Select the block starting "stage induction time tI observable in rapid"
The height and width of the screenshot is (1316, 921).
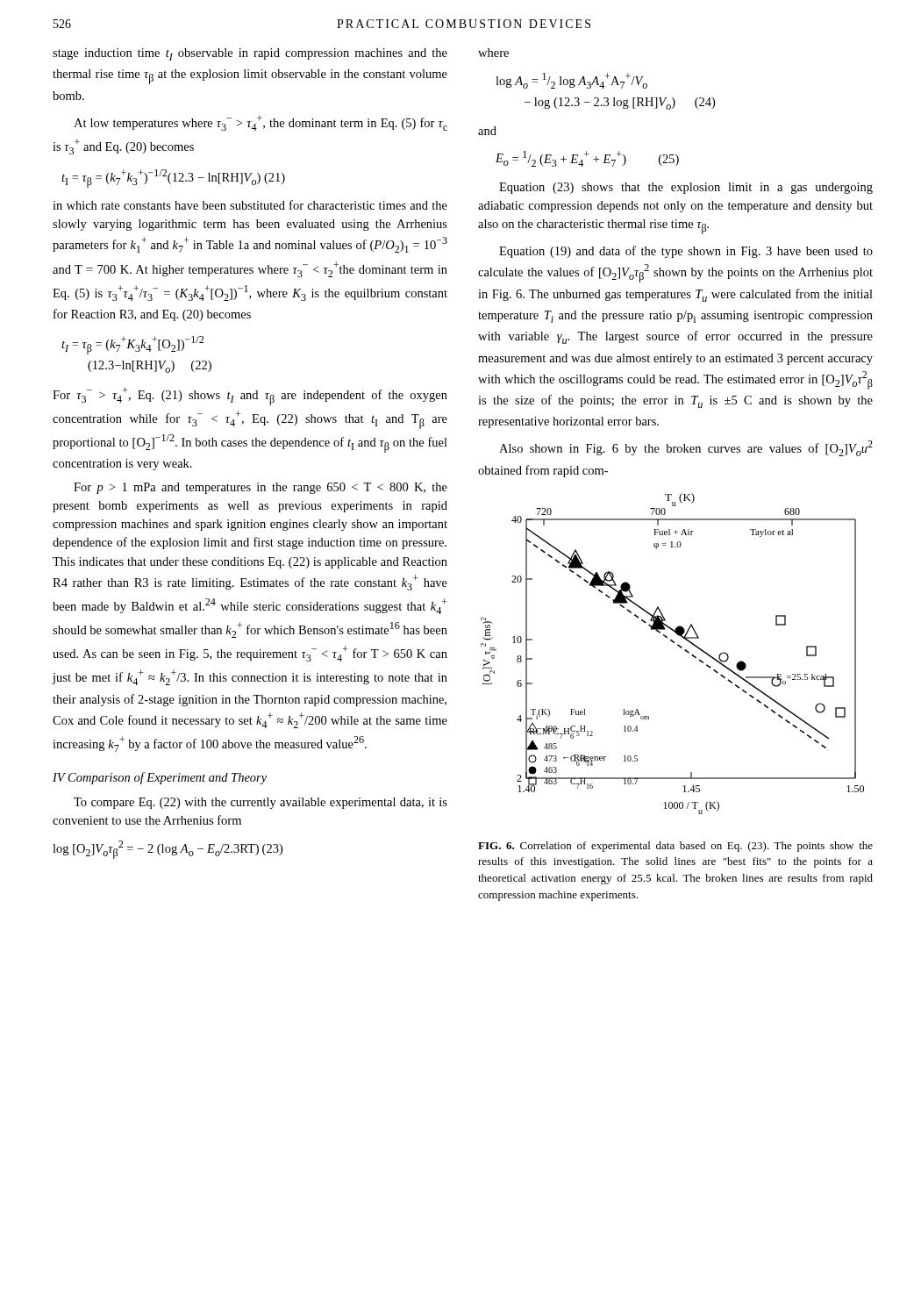[x=250, y=74]
